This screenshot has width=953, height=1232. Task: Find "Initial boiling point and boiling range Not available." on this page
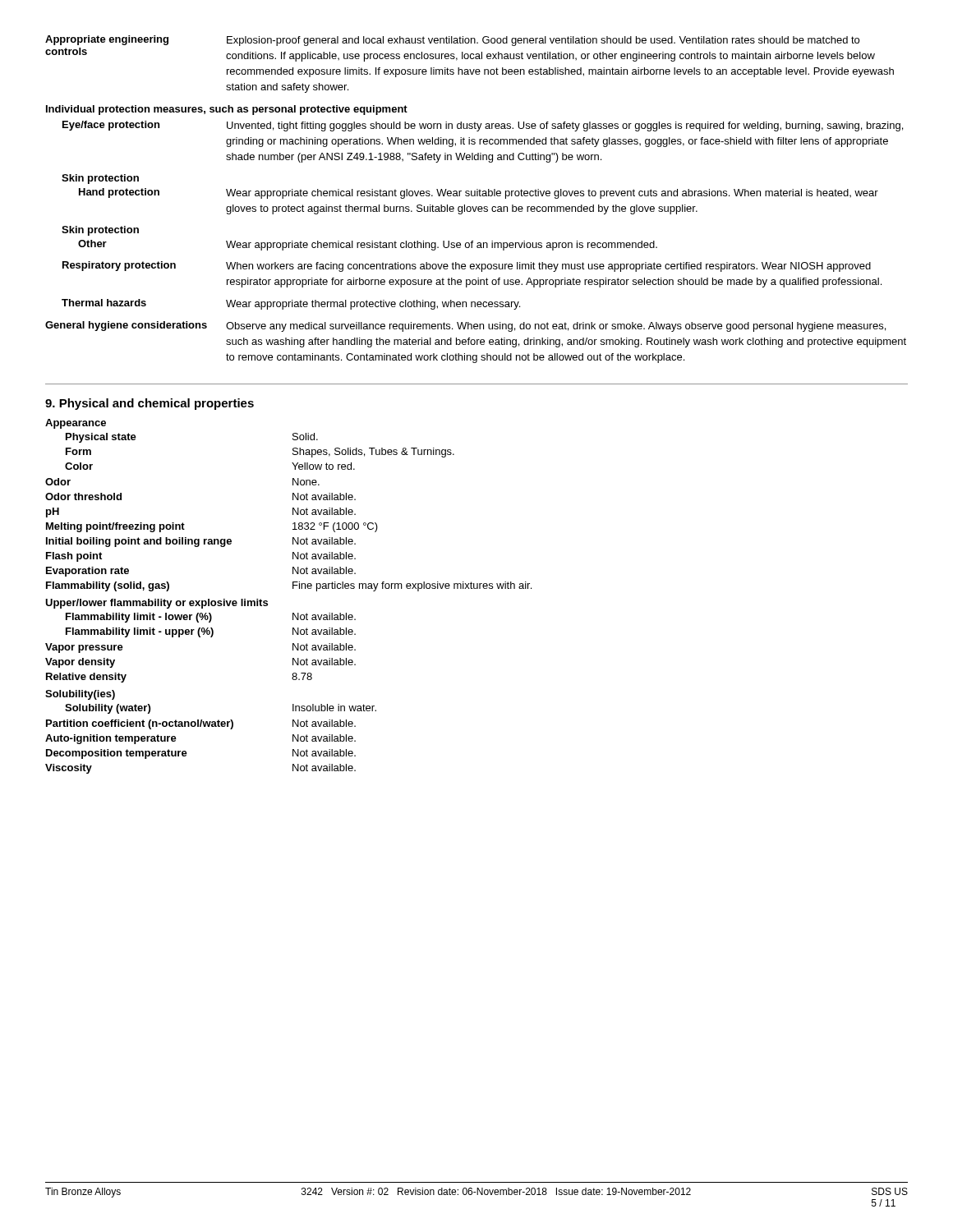201,542
